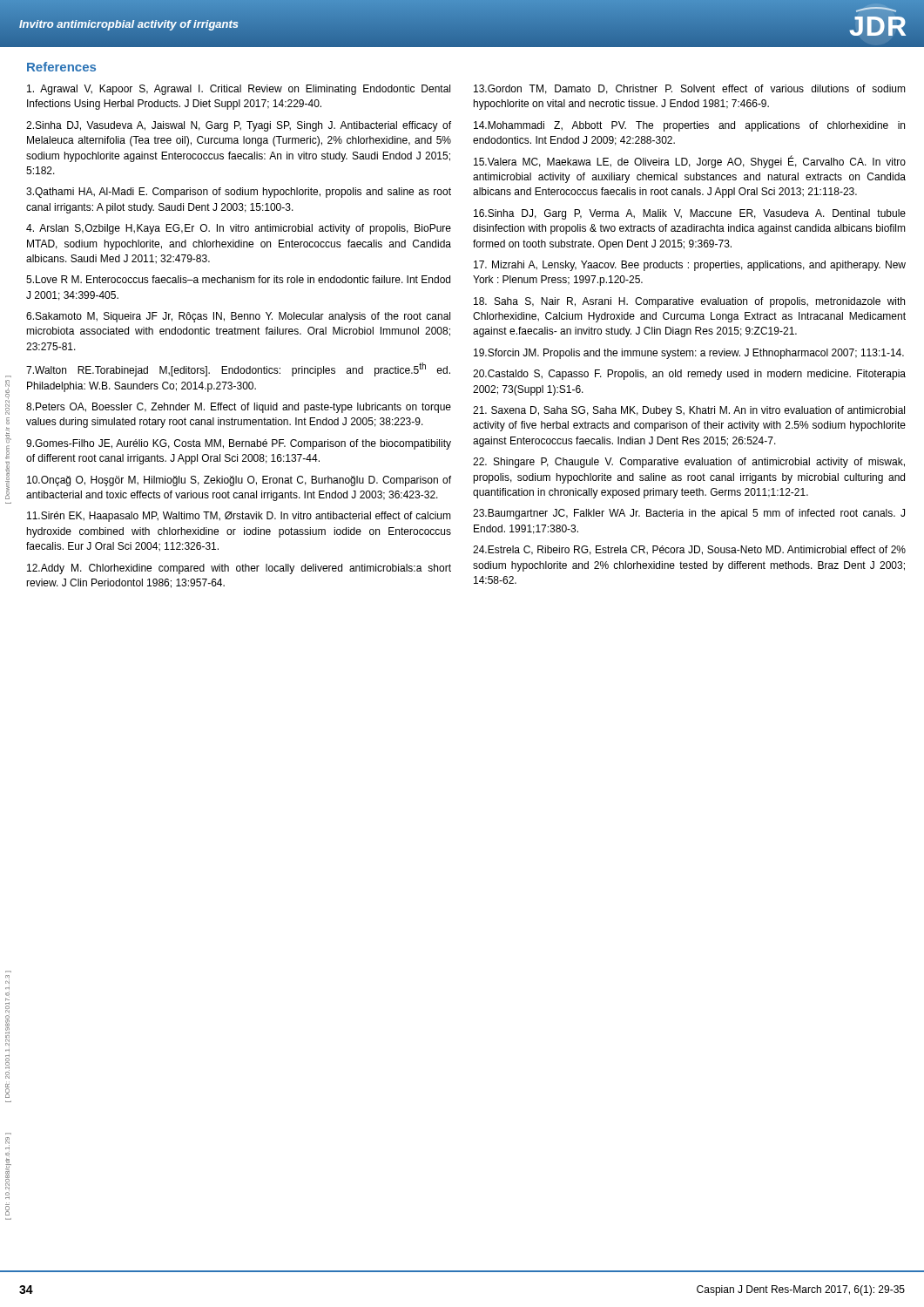This screenshot has width=924, height=1307.
Task: Locate the list item that says "10.Onçağ O, Hoşgör M, Hilmioğlu S,"
Action: pyautogui.click(x=239, y=487)
